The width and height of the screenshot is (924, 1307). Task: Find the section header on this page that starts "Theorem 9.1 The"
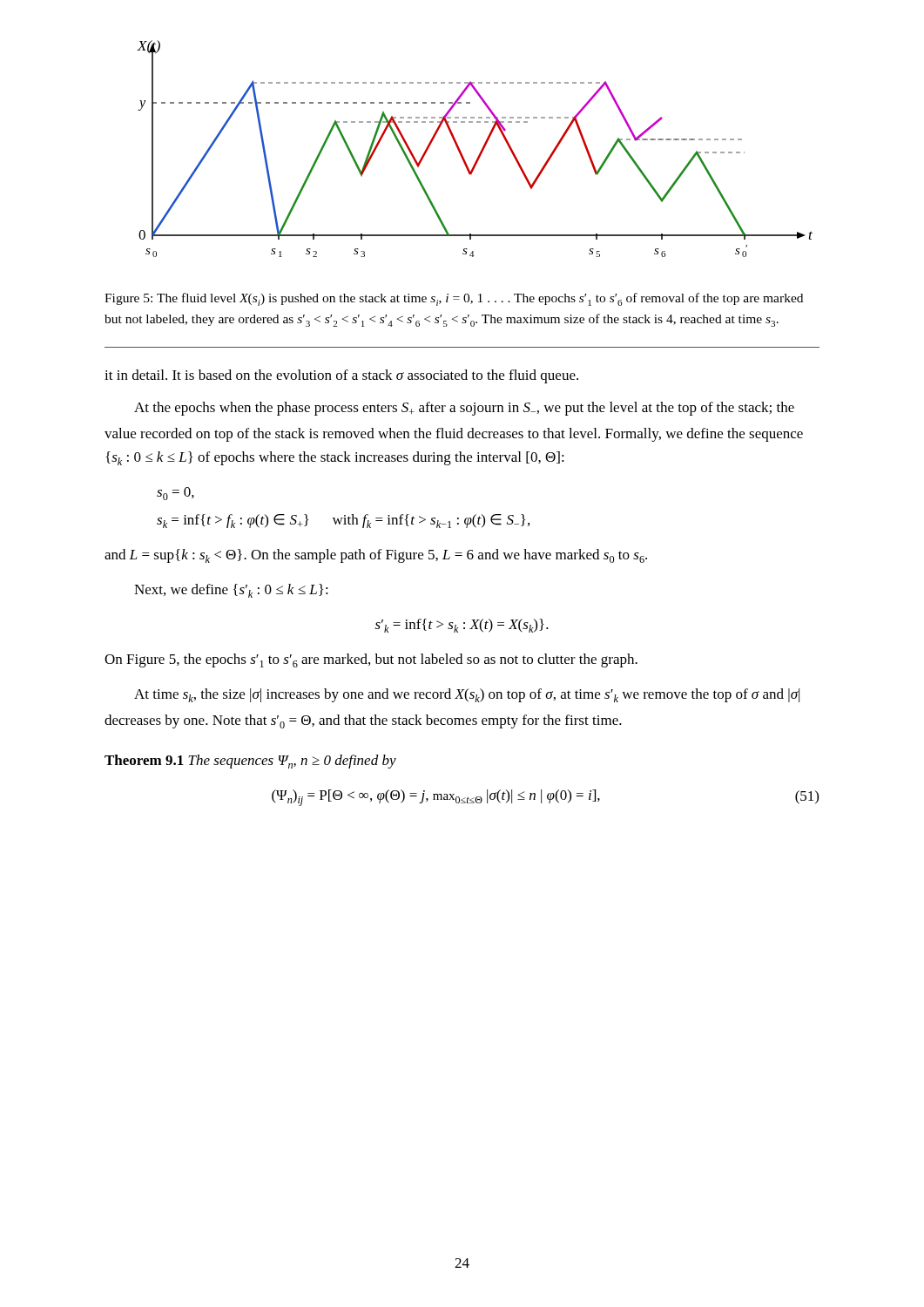pos(250,762)
